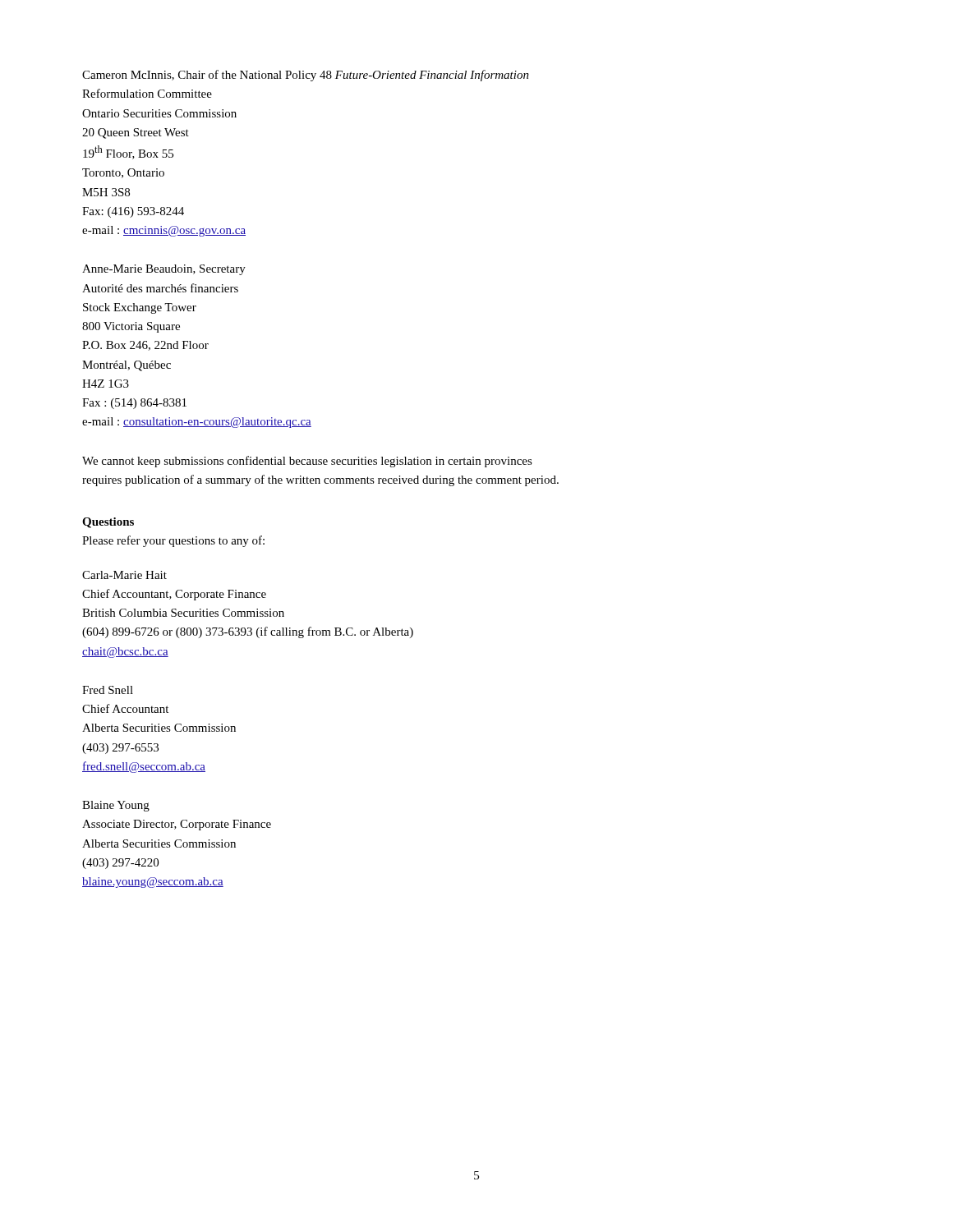Viewport: 953px width, 1232px height.
Task: Find the block on this page that starts "We cannot keep"
Action: click(321, 470)
